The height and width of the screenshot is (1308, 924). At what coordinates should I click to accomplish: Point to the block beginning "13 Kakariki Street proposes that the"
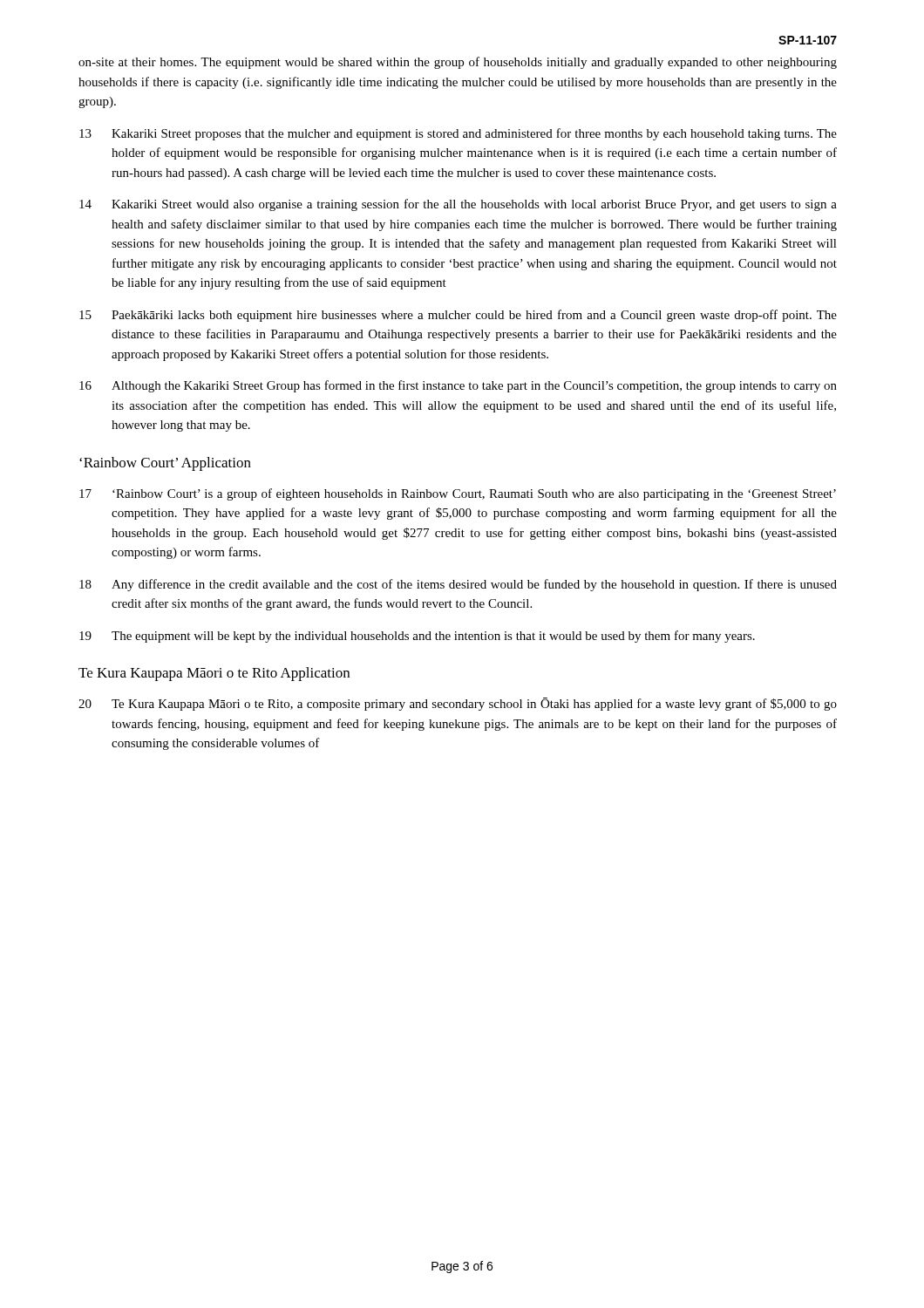[x=458, y=153]
